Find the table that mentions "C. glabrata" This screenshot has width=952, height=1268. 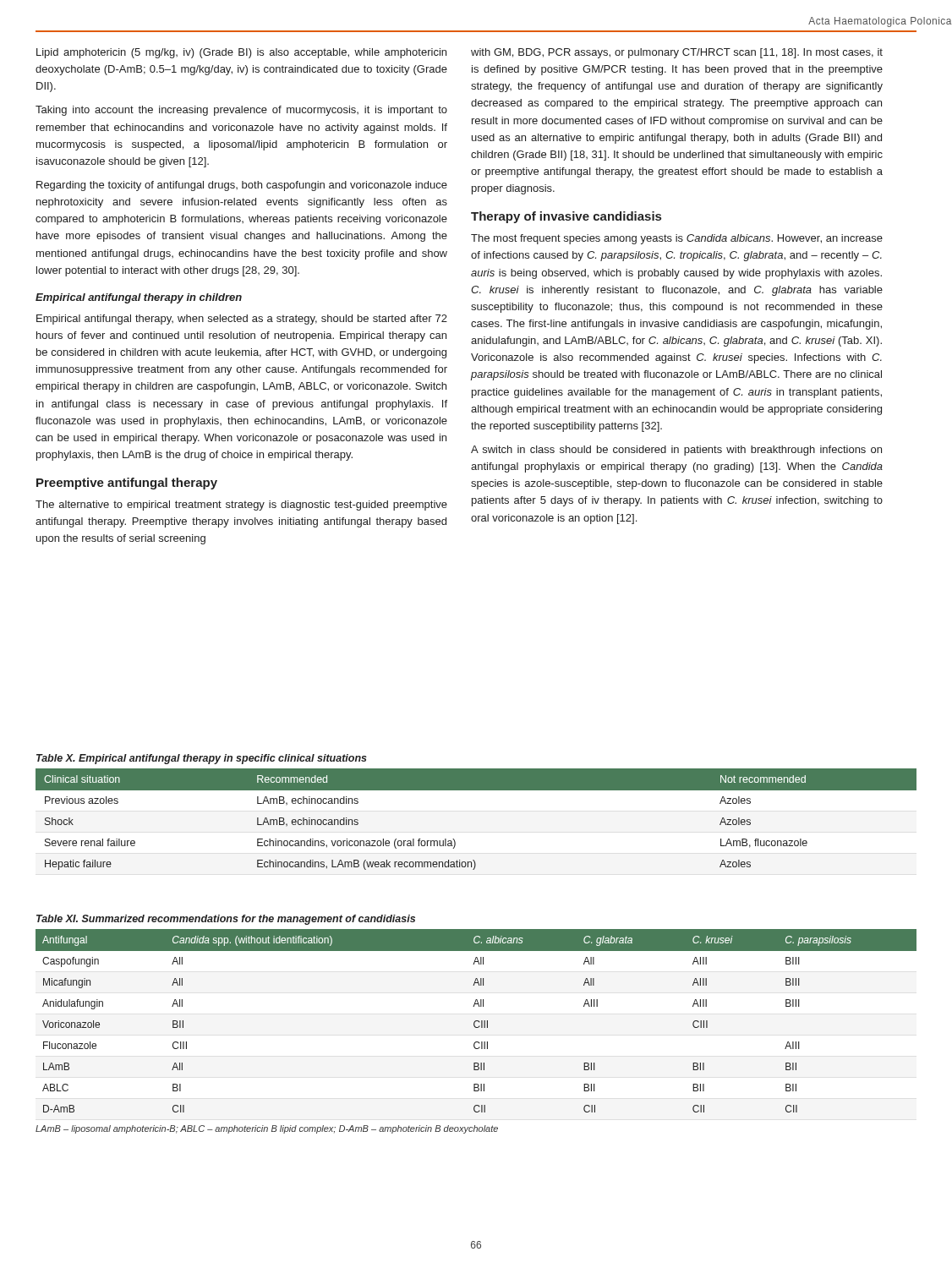click(476, 1025)
